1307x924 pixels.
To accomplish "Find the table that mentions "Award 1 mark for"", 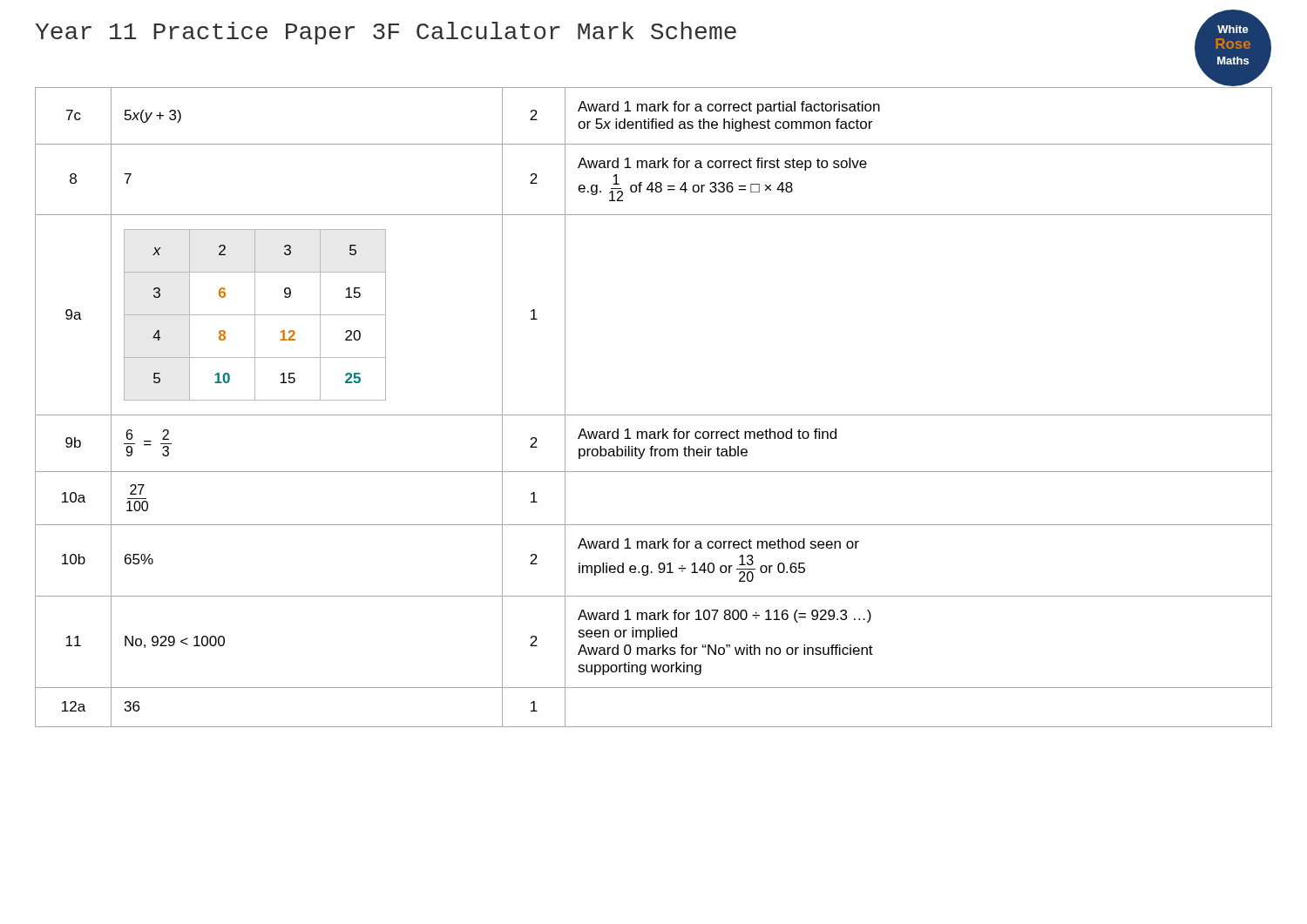I will click(654, 407).
